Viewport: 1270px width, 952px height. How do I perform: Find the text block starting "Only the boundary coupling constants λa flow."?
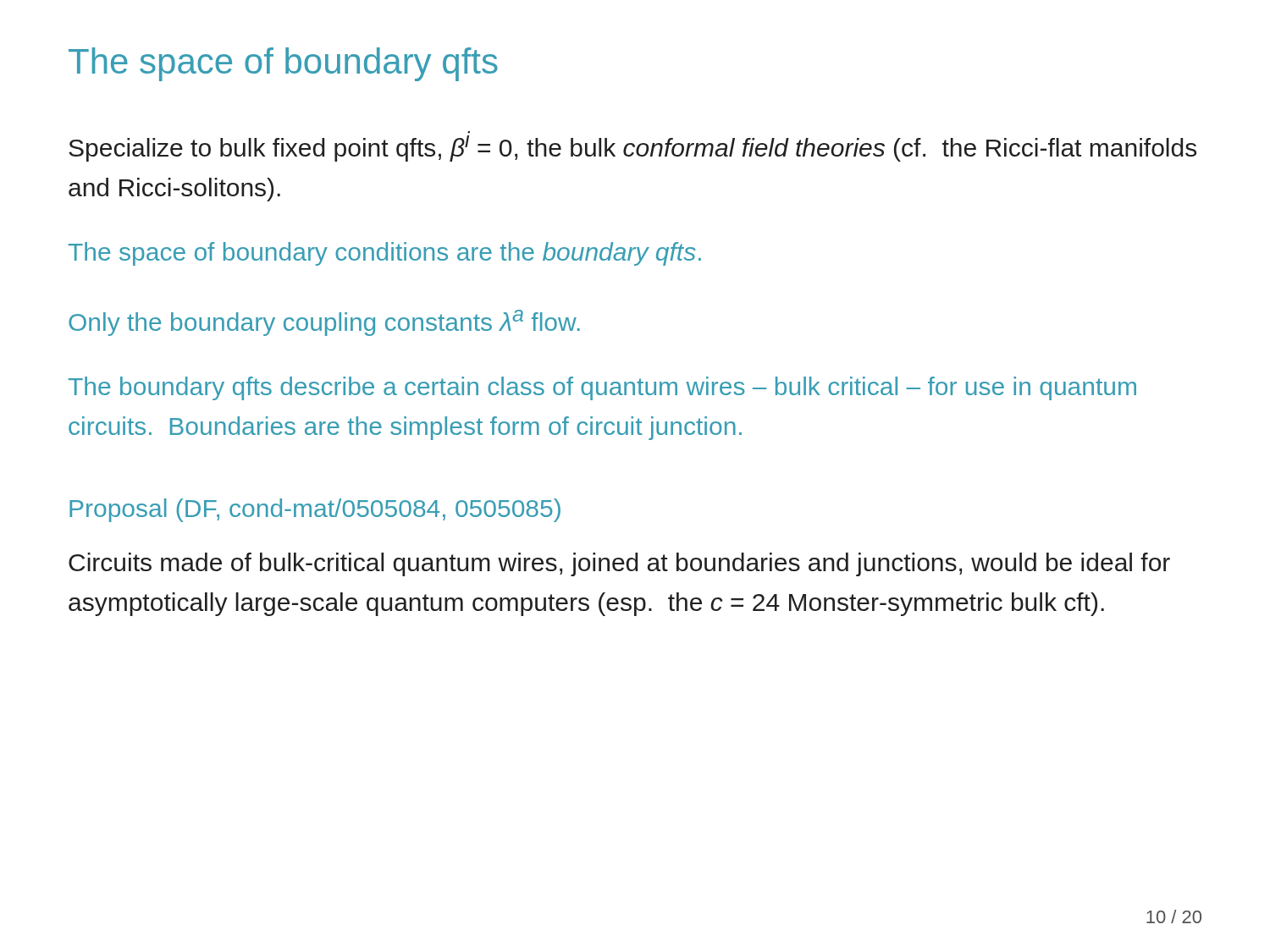[x=325, y=319]
